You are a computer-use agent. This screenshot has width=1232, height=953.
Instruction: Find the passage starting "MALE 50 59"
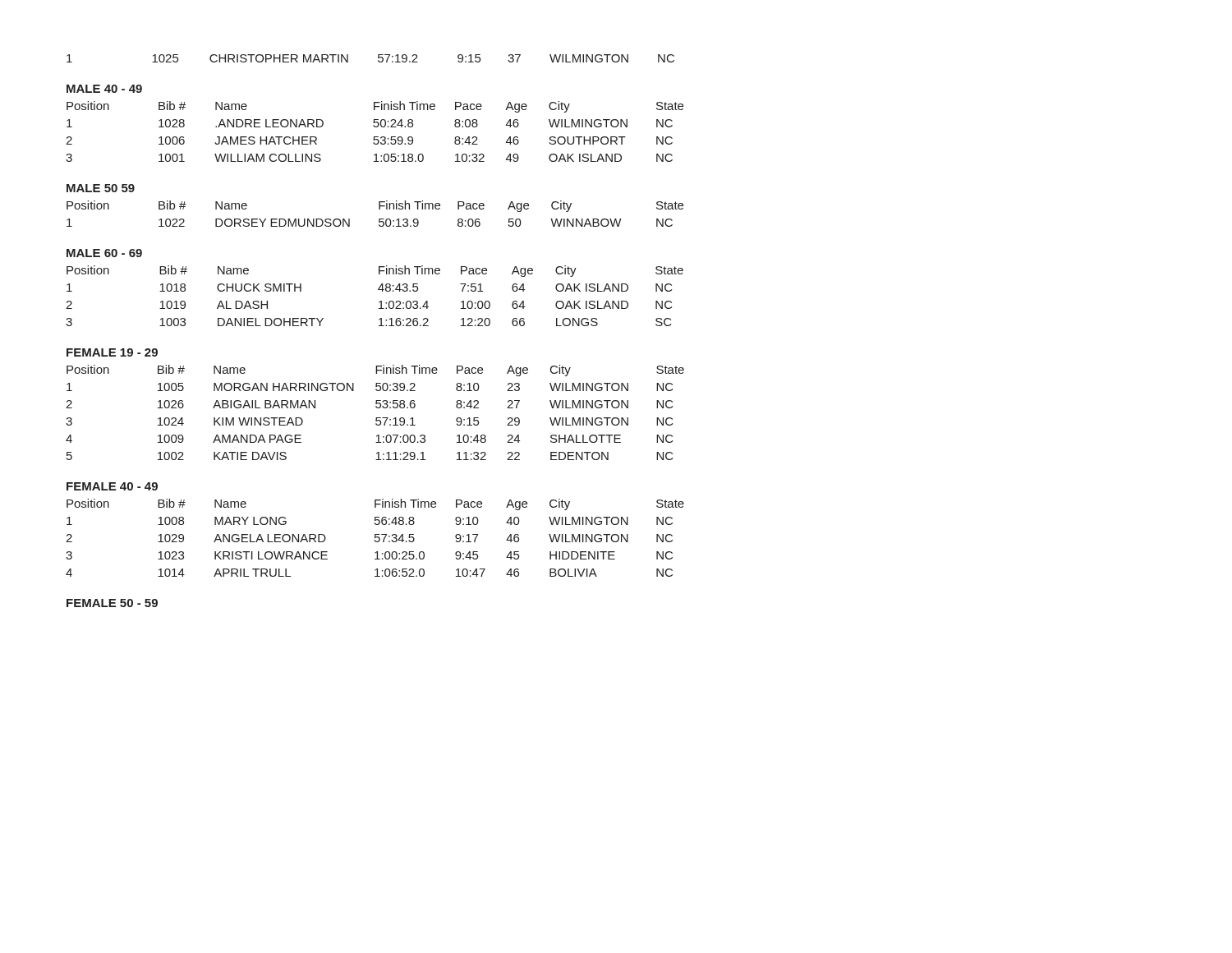[100, 188]
